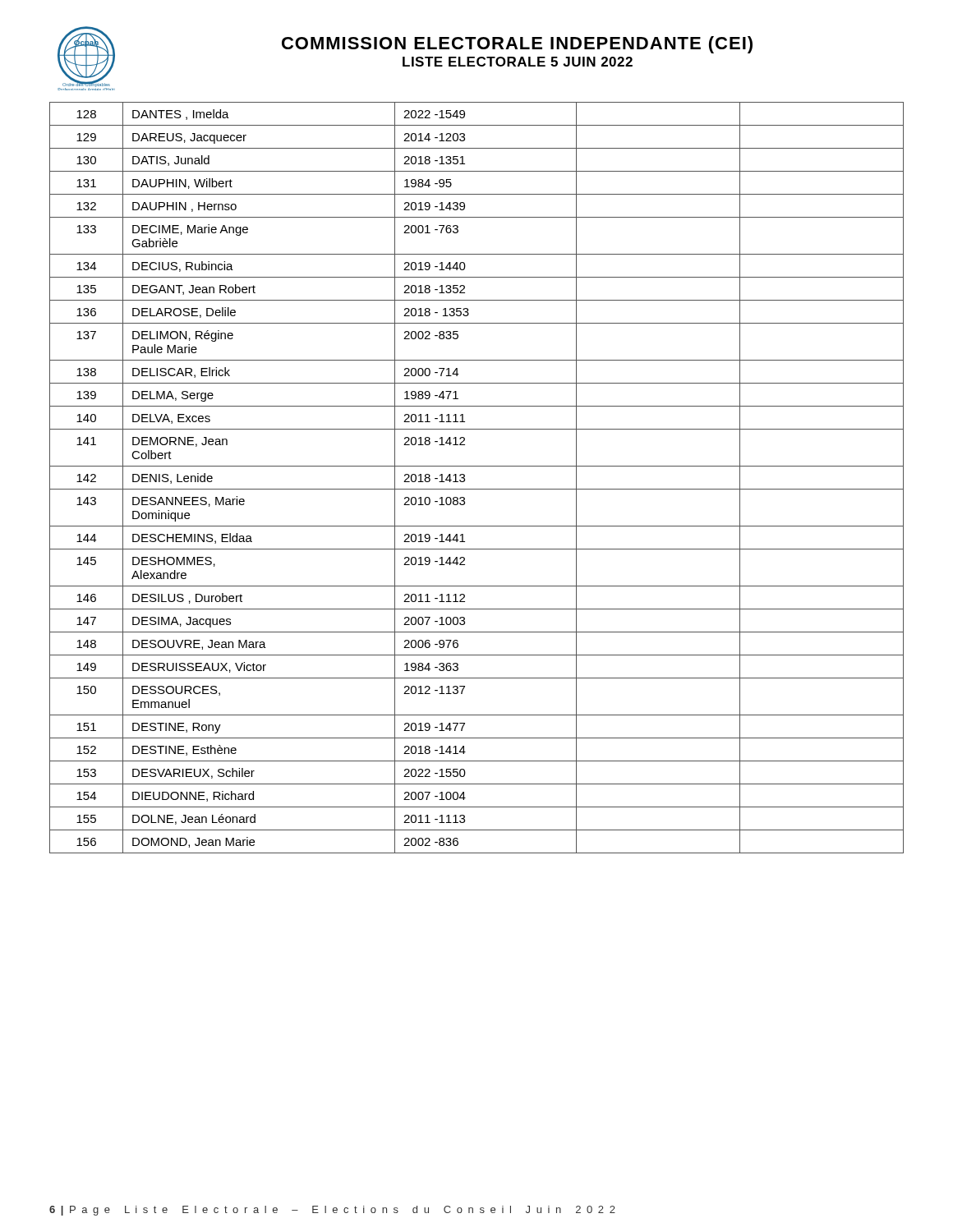This screenshot has height=1232, width=953.
Task: Navigate to the passage starting "LISTE ELECTORALE 5 JUIN 2022"
Action: point(518,62)
